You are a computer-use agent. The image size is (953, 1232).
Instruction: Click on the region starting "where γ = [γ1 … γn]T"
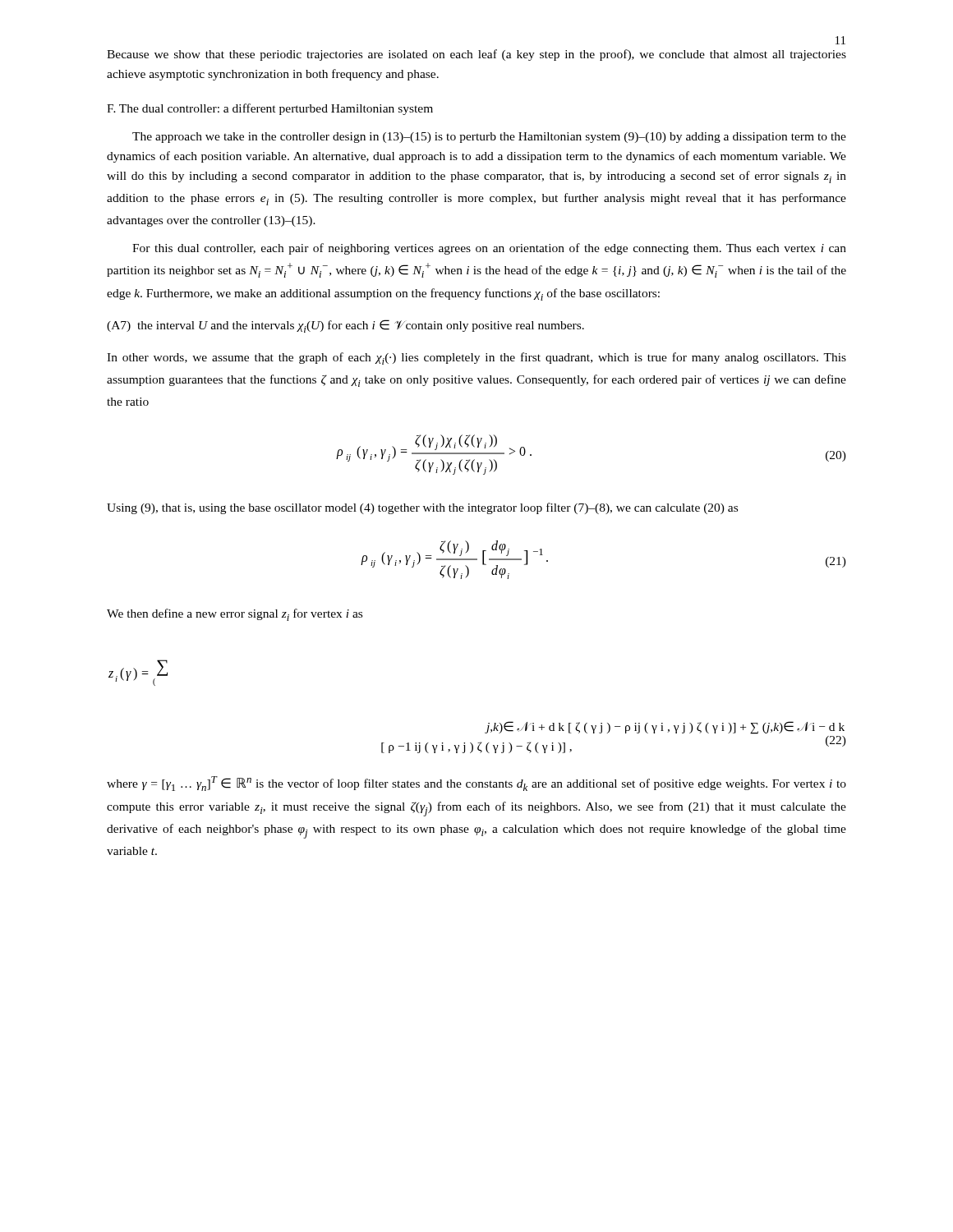point(476,815)
